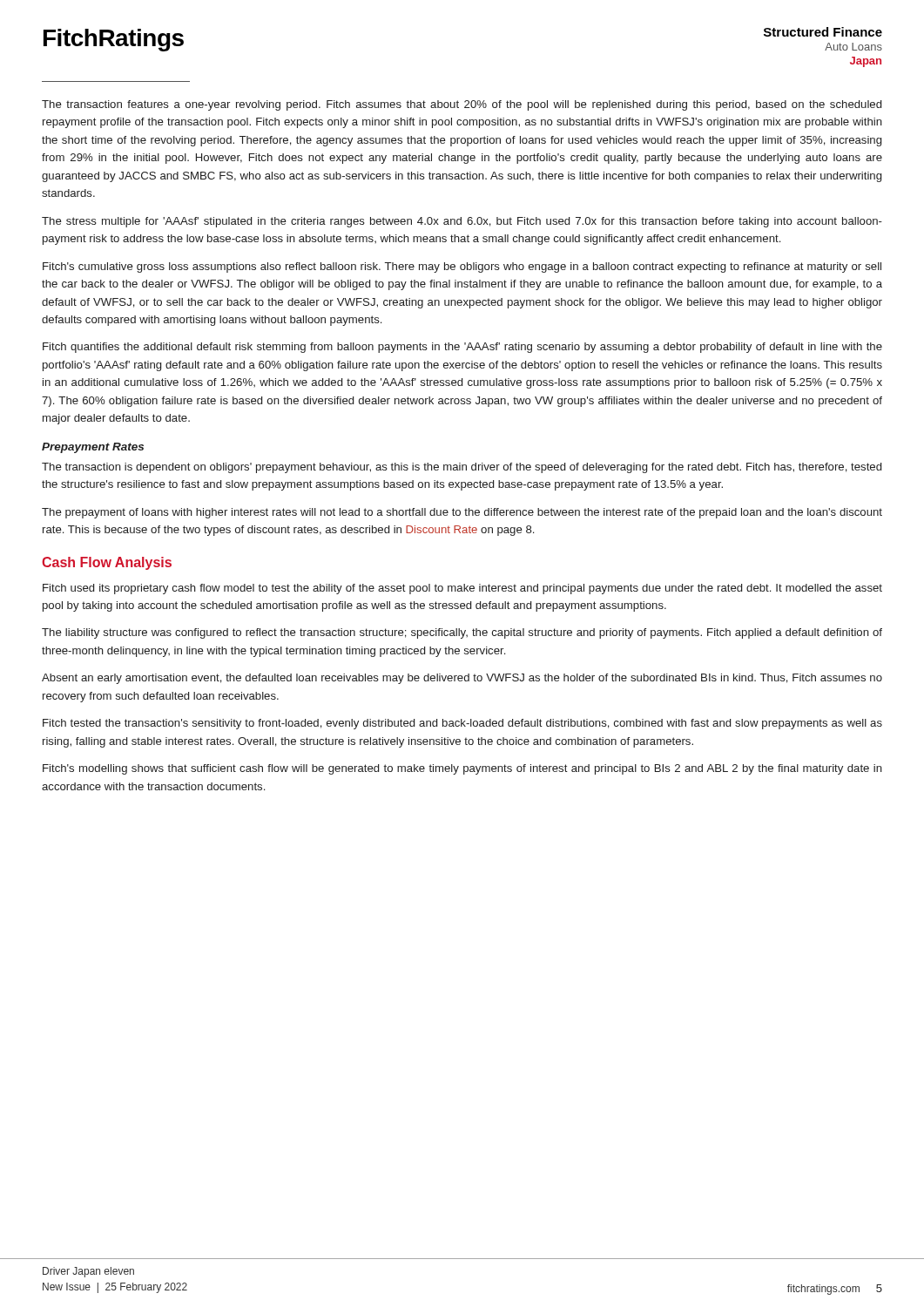The height and width of the screenshot is (1307, 924).
Task: Click on the text block that reads "Fitch's modelling shows that sufficient cash"
Action: tap(462, 777)
